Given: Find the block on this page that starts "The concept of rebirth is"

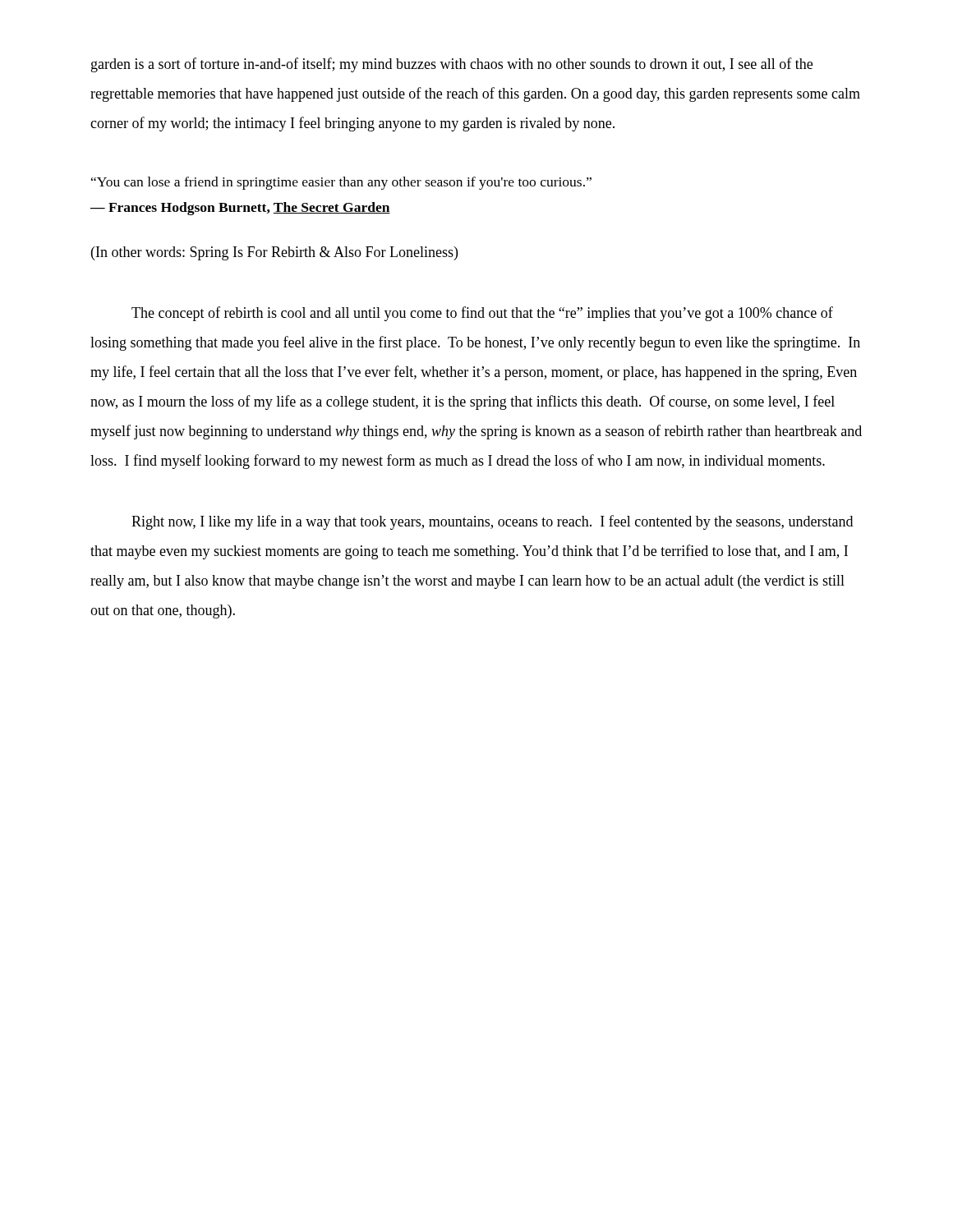Looking at the screenshot, I should [476, 387].
